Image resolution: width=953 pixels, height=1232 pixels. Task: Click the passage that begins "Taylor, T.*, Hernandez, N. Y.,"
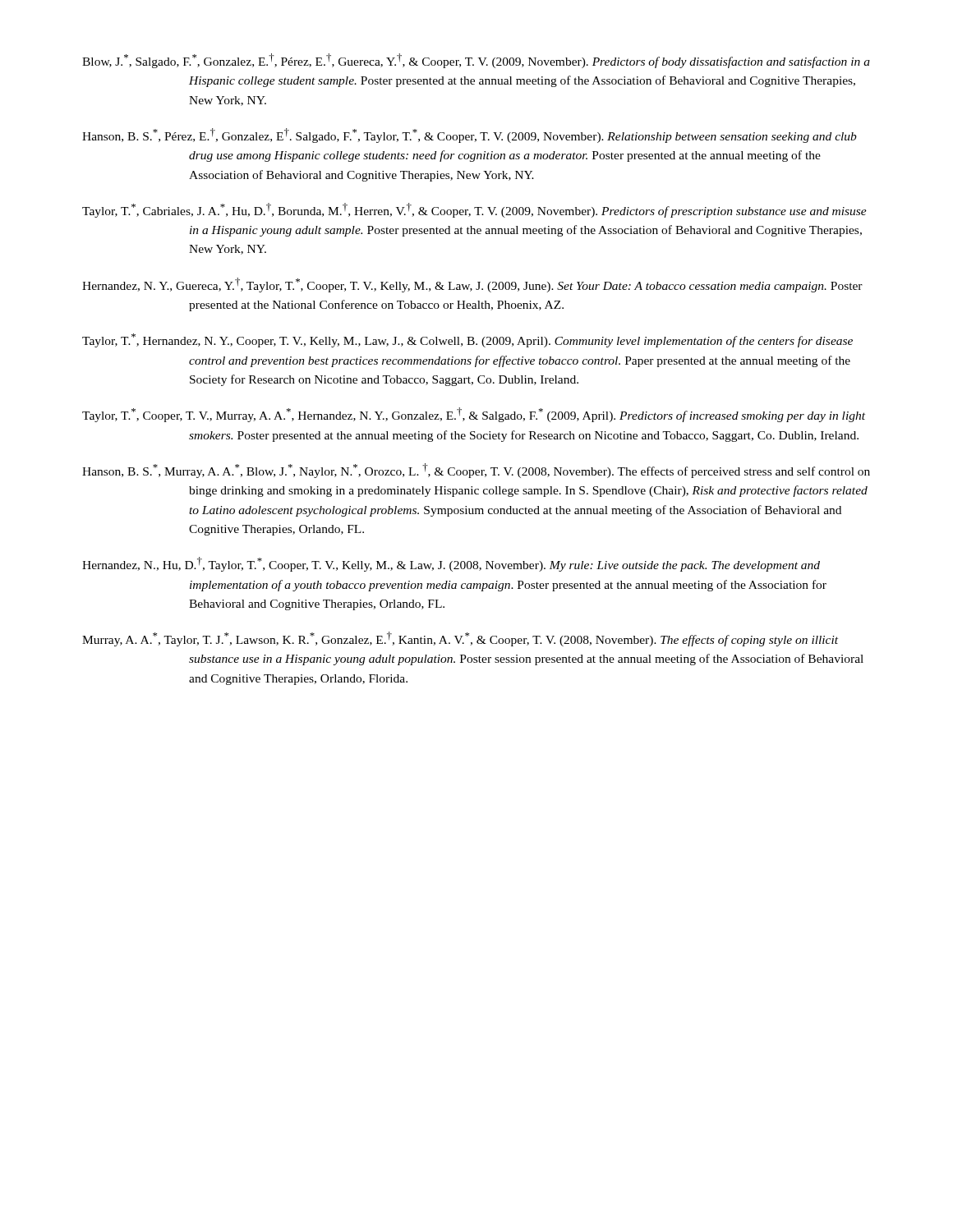tap(468, 358)
